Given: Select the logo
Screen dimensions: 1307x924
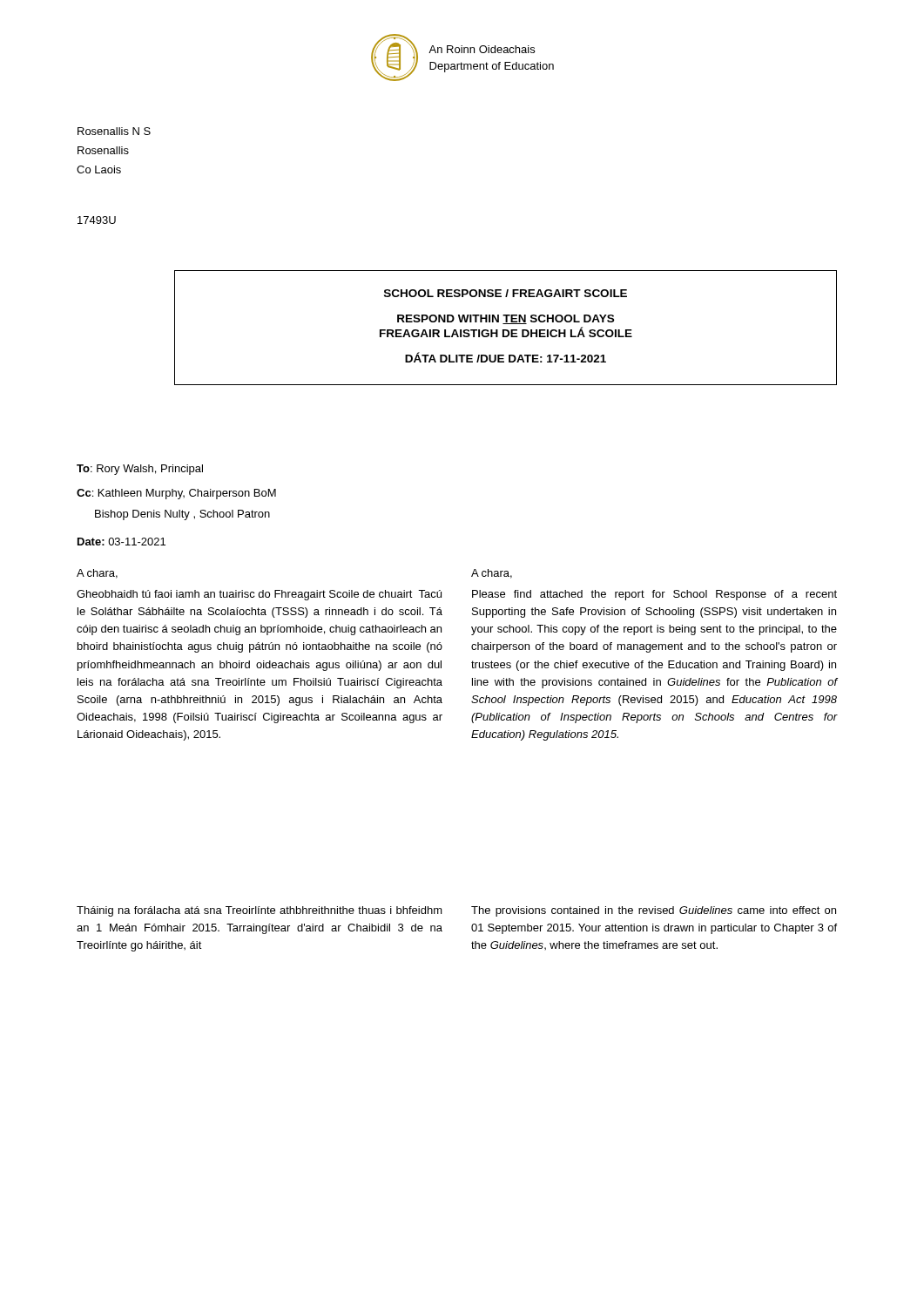Looking at the screenshot, I should click(x=462, y=58).
